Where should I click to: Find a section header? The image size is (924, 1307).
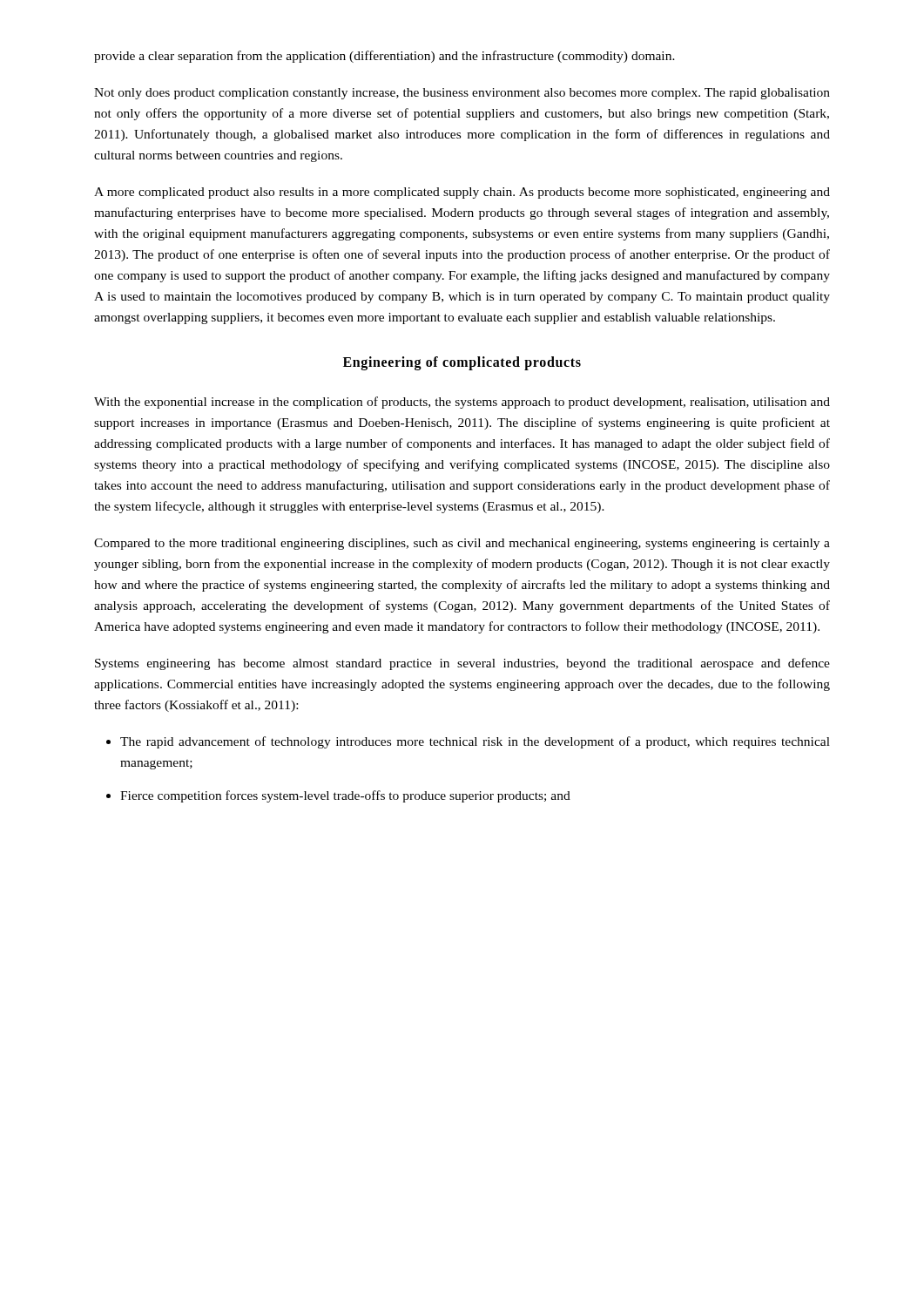point(462,362)
